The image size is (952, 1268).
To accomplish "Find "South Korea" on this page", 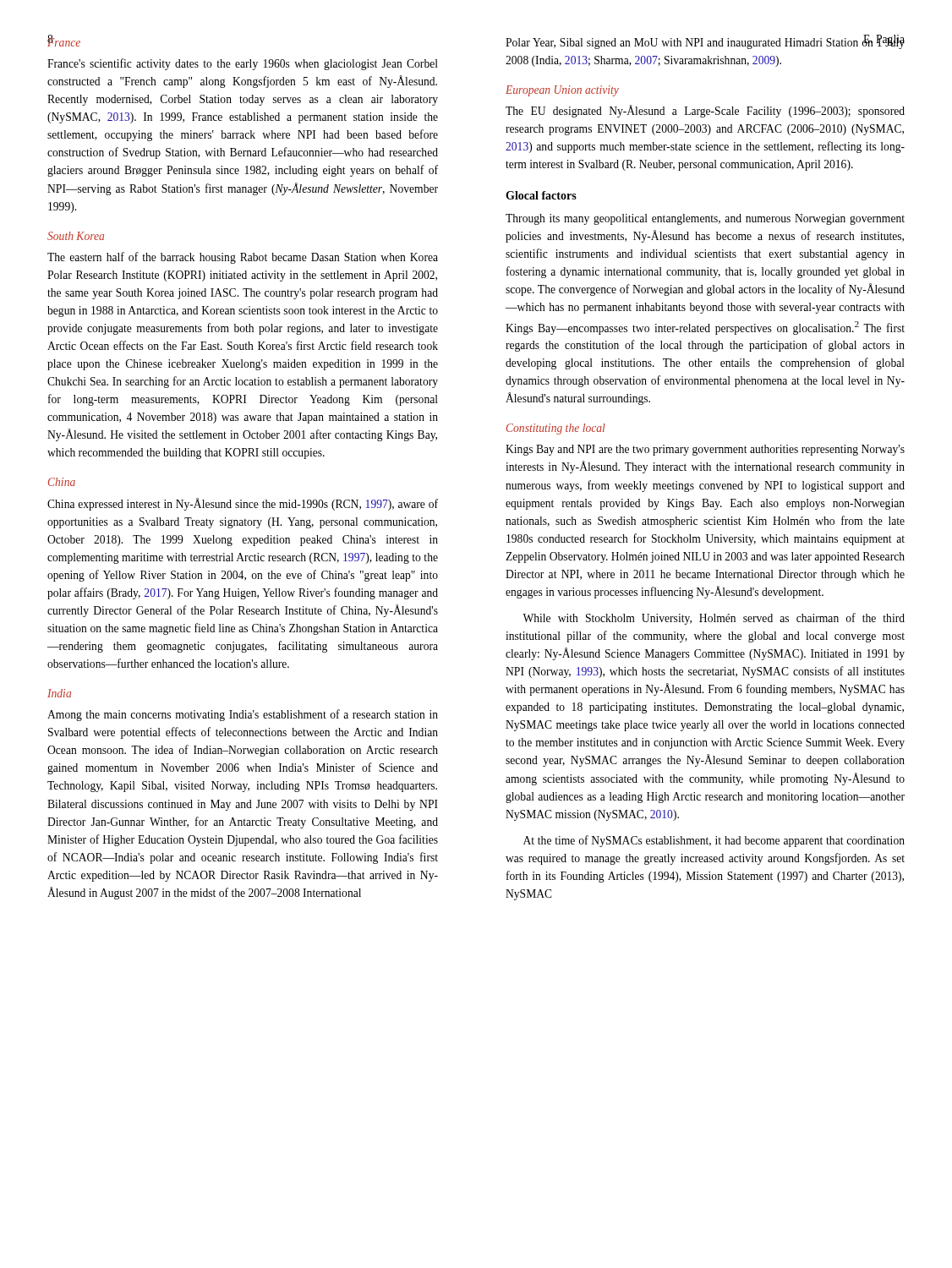I will click(76, 236).
